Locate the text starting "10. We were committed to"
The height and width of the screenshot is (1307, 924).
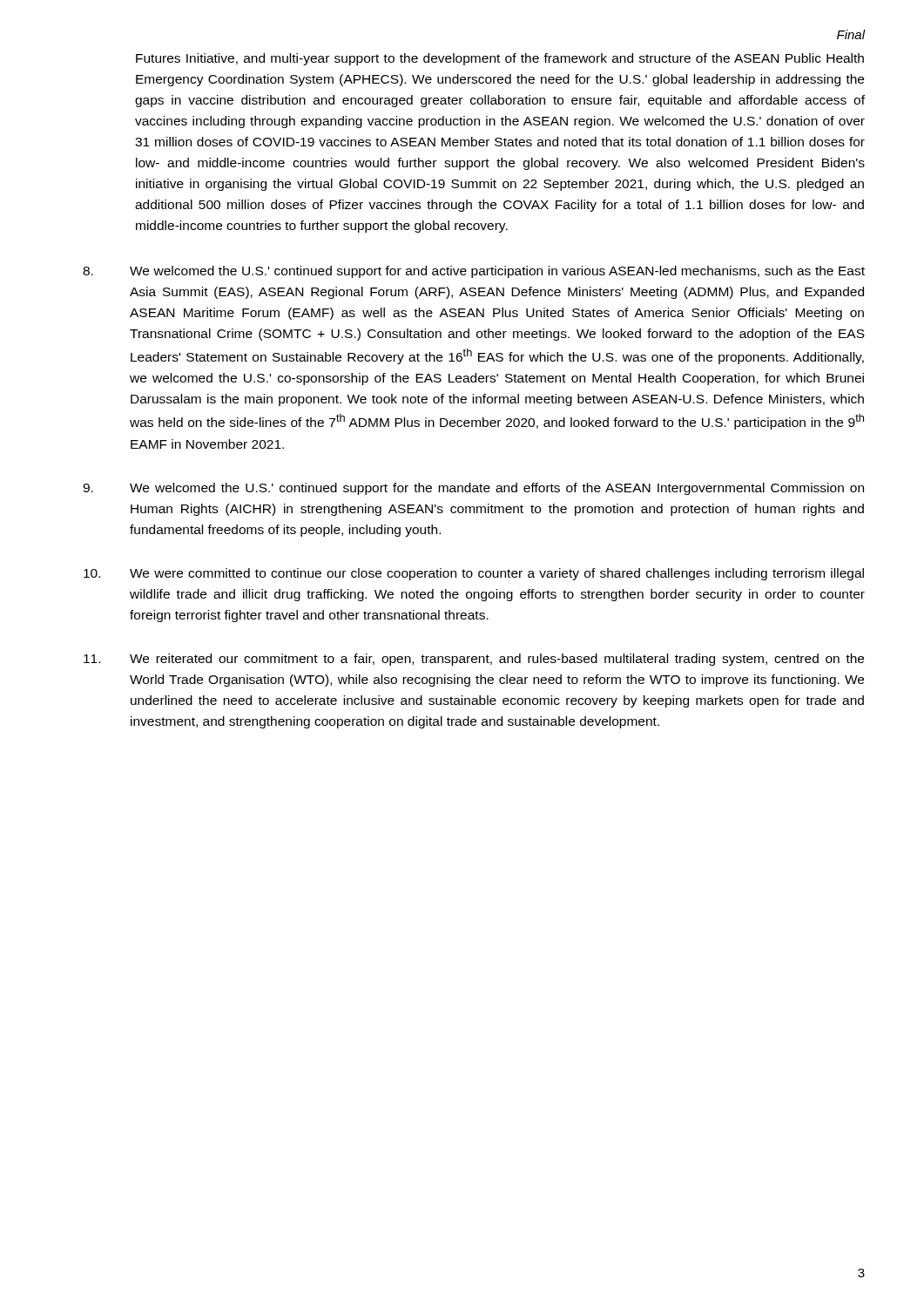click(474, 594)
